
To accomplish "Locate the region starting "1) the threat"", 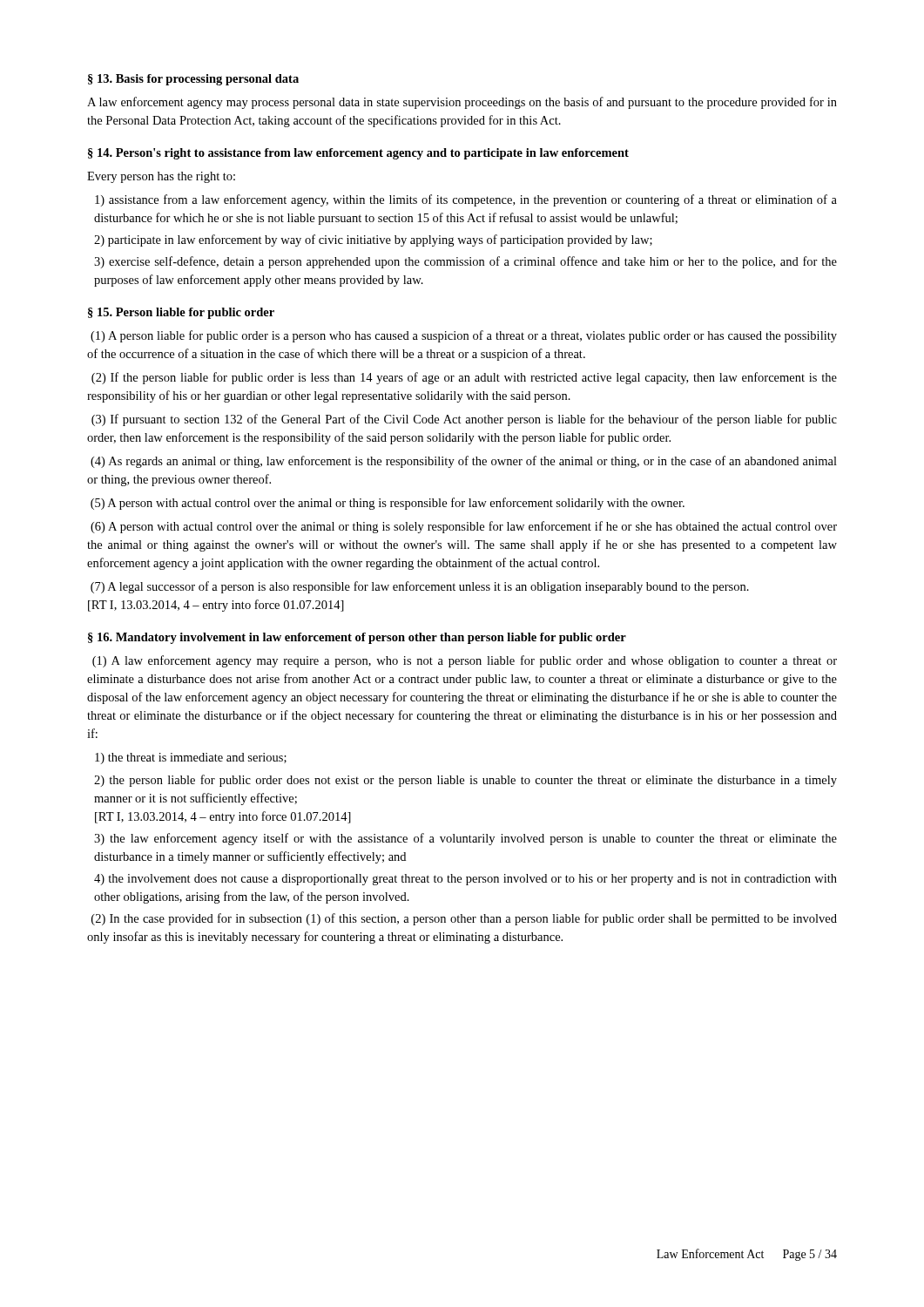I will pos(190,758).
